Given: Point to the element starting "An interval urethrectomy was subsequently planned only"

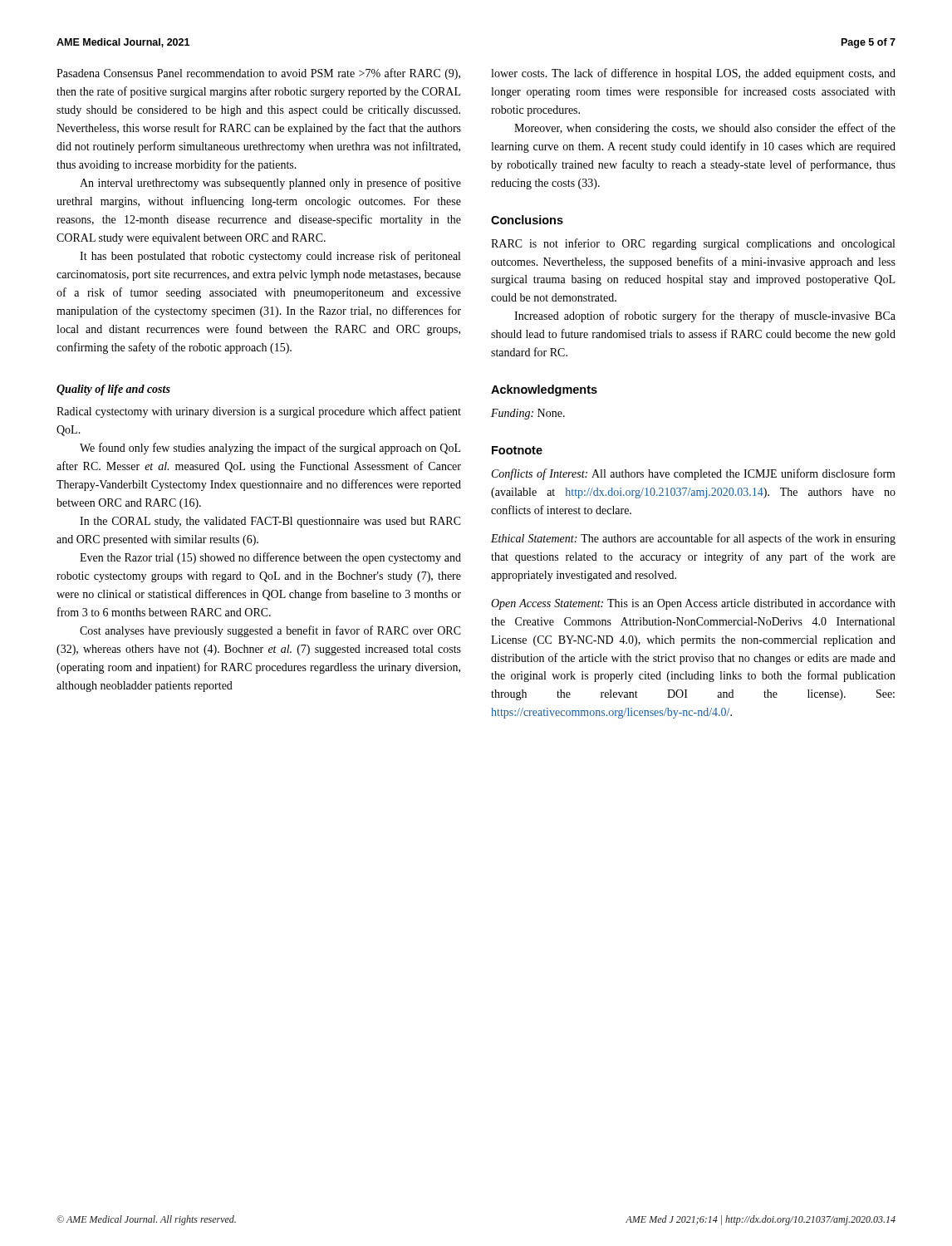Looking at the screenshot, I should pos(259,211).
